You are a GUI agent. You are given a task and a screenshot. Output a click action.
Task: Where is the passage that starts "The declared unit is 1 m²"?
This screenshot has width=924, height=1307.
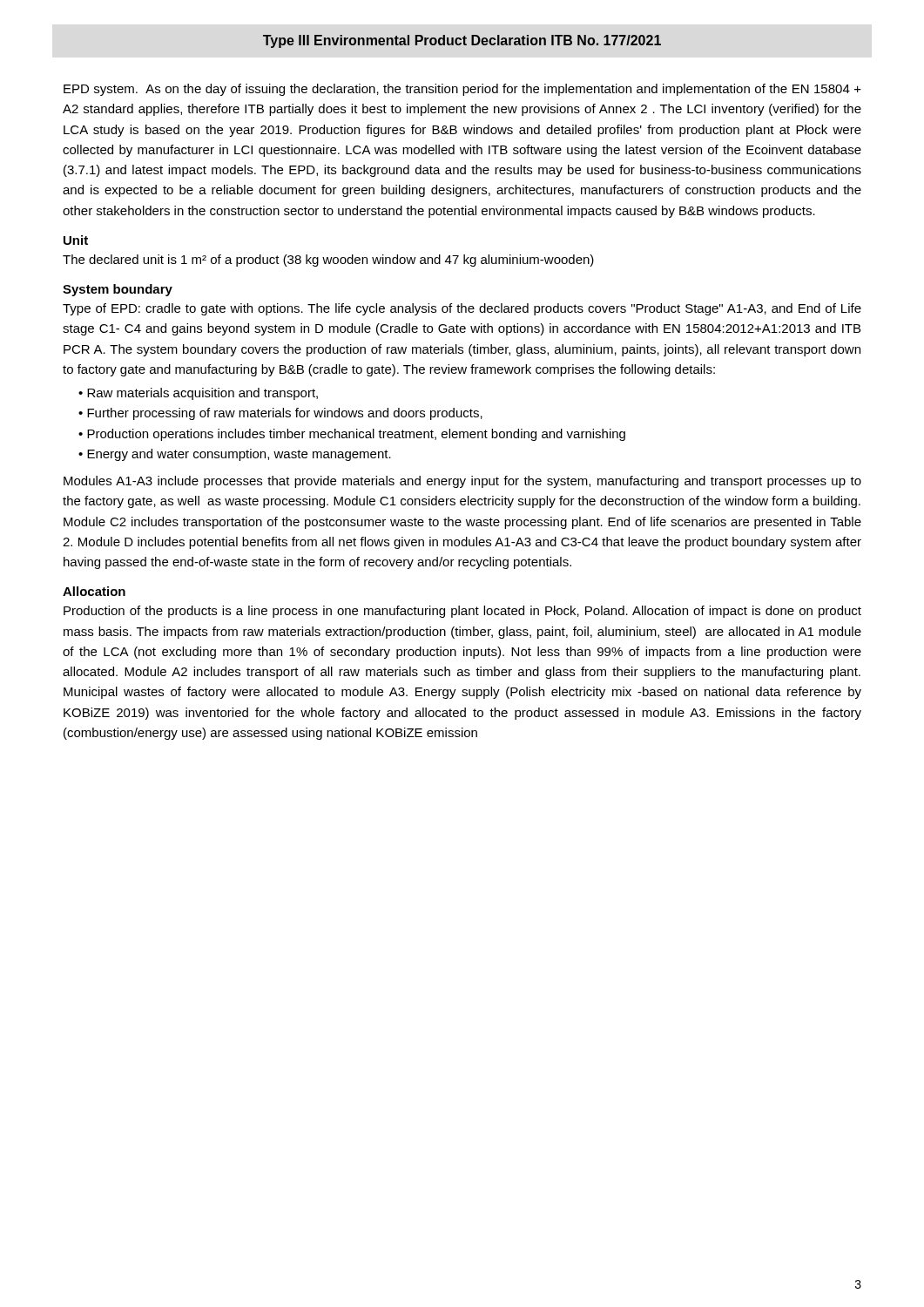click(x=328, y=259)
